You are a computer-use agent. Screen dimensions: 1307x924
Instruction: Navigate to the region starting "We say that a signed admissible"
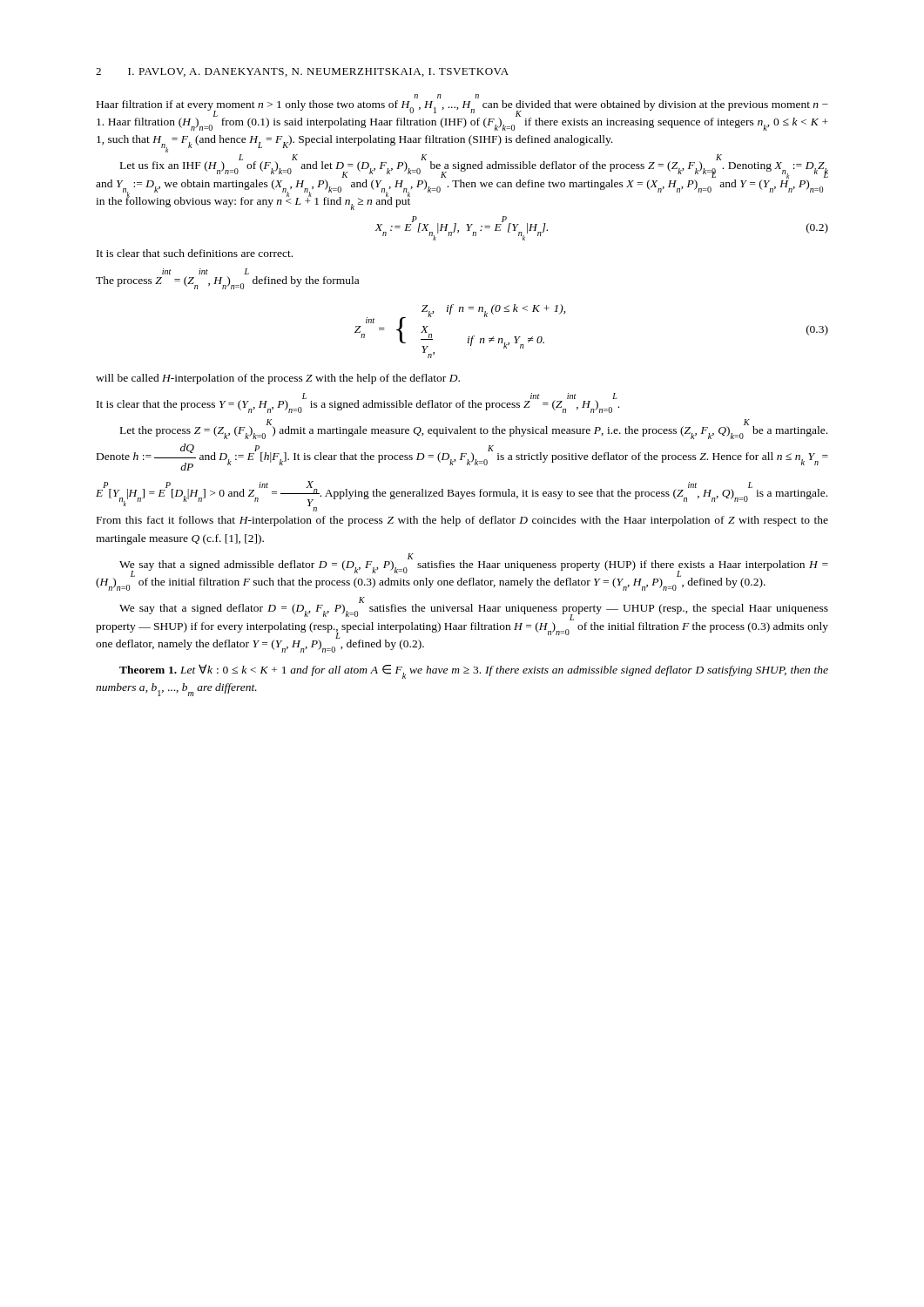pyautogui.click(x=462, y=573)
